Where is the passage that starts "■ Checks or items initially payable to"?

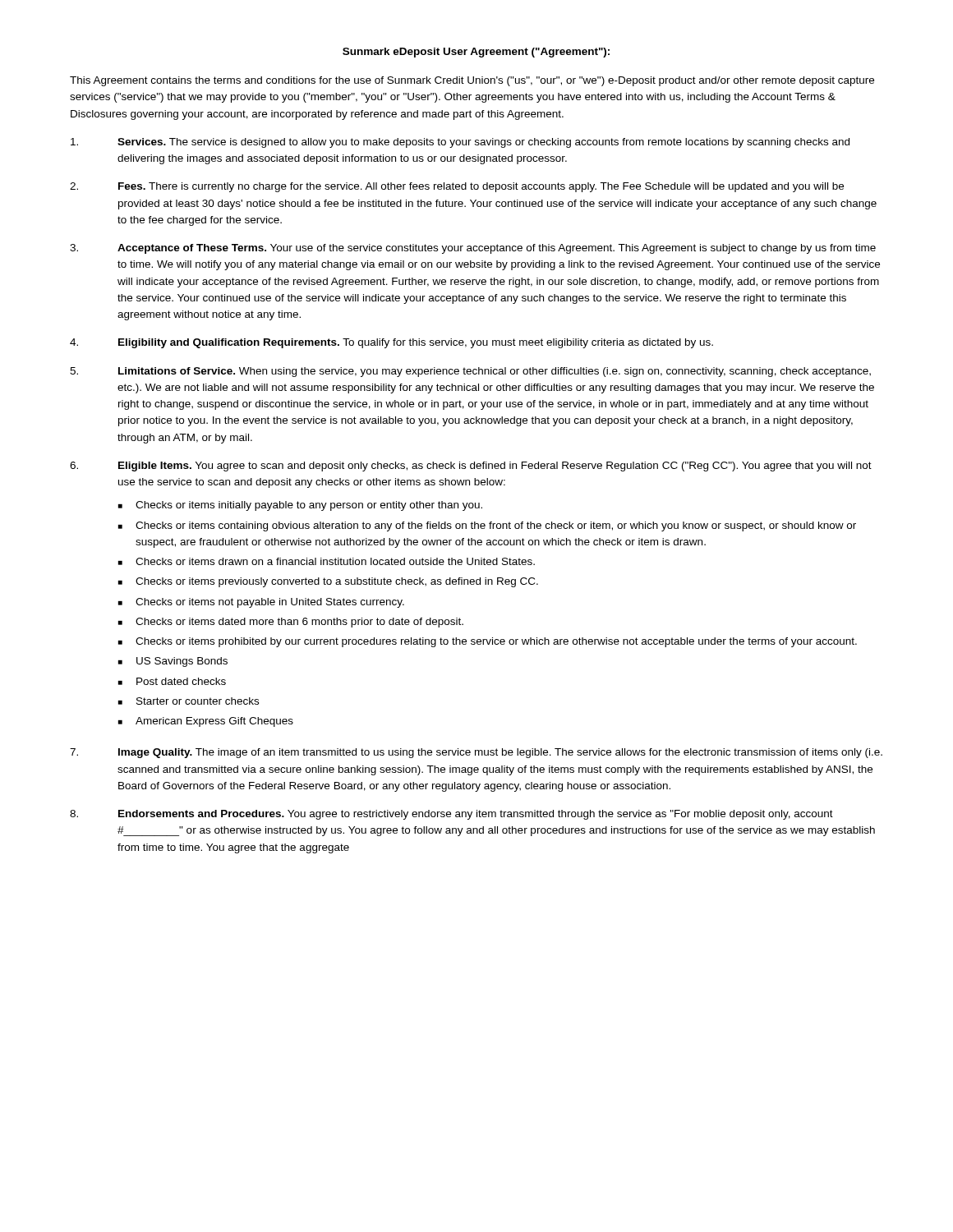(x=300, y=506)
